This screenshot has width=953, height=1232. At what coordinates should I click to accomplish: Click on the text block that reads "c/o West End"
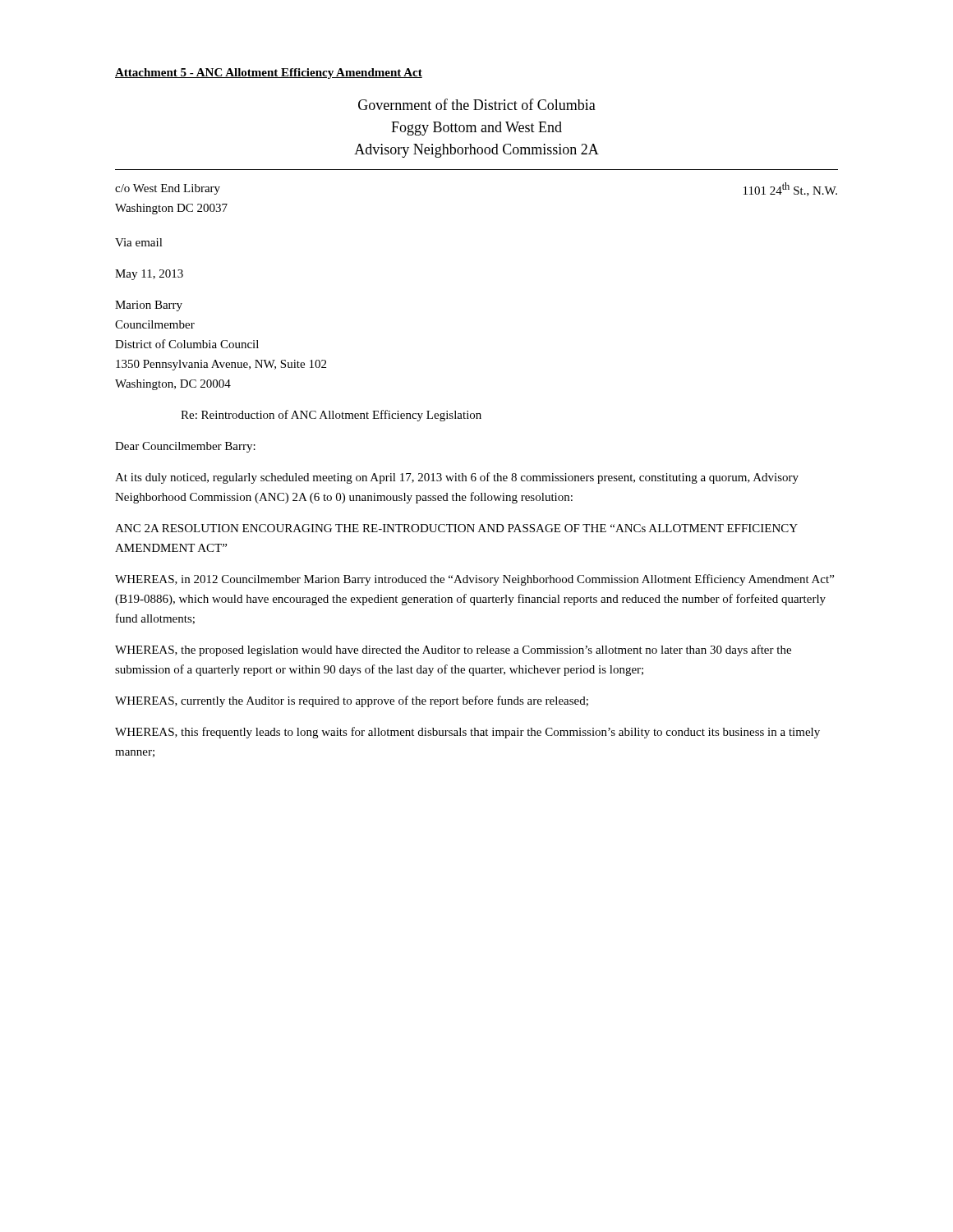tap(171, 198)
